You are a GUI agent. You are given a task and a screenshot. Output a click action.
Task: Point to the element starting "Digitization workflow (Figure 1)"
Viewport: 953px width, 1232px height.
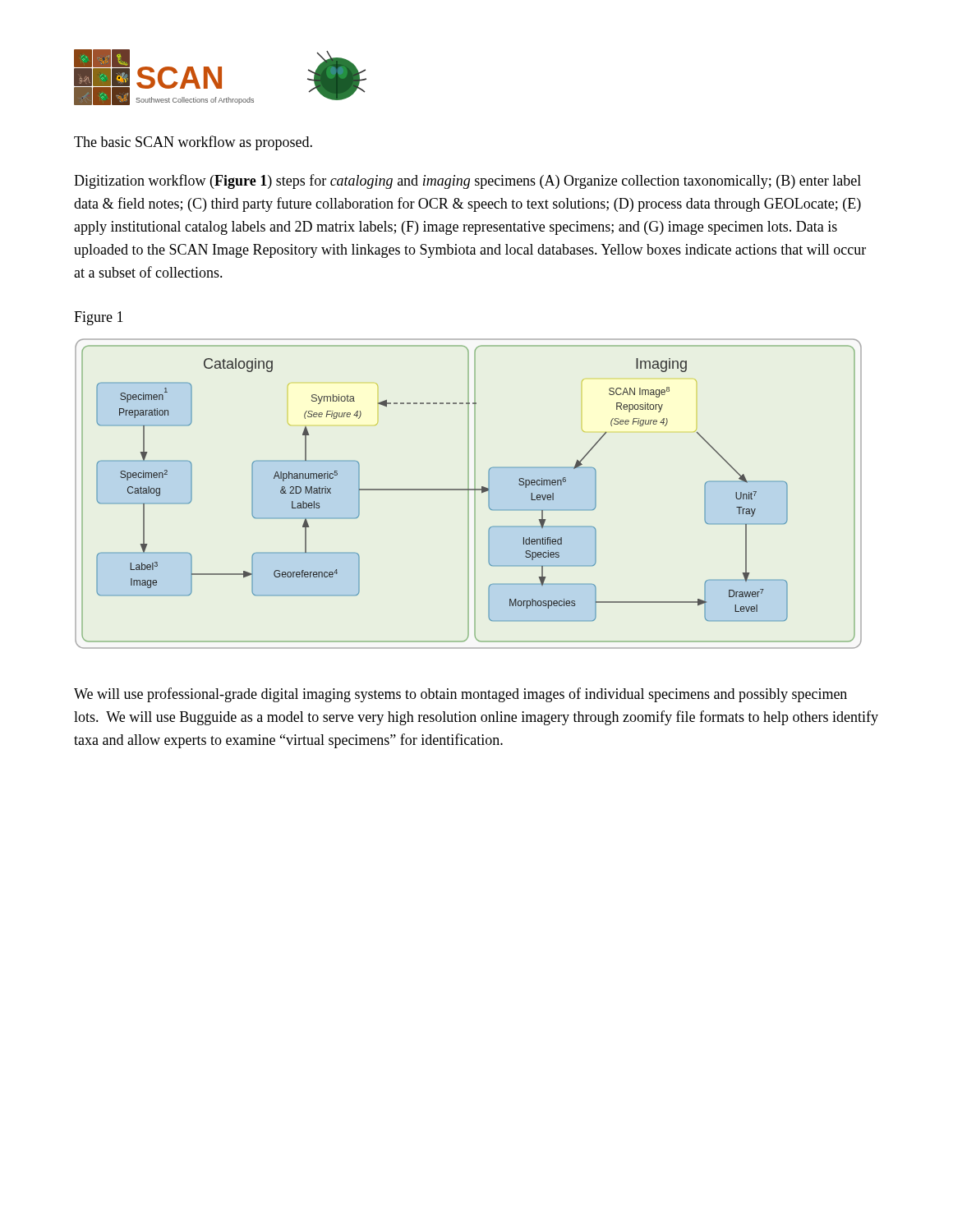point(470,227)
